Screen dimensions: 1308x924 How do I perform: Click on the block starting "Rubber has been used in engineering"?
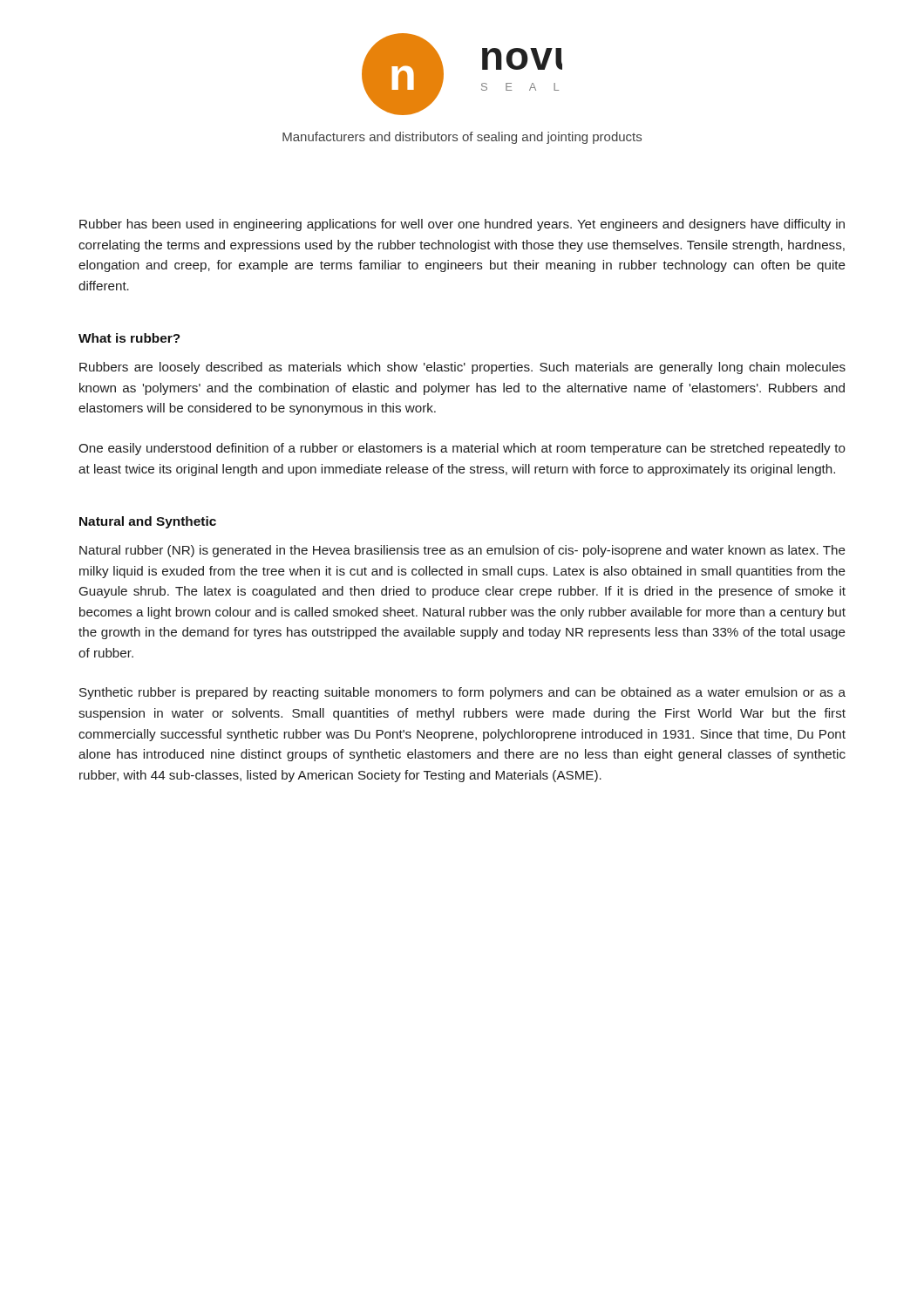pyautogui.click(x=462, y=254)
